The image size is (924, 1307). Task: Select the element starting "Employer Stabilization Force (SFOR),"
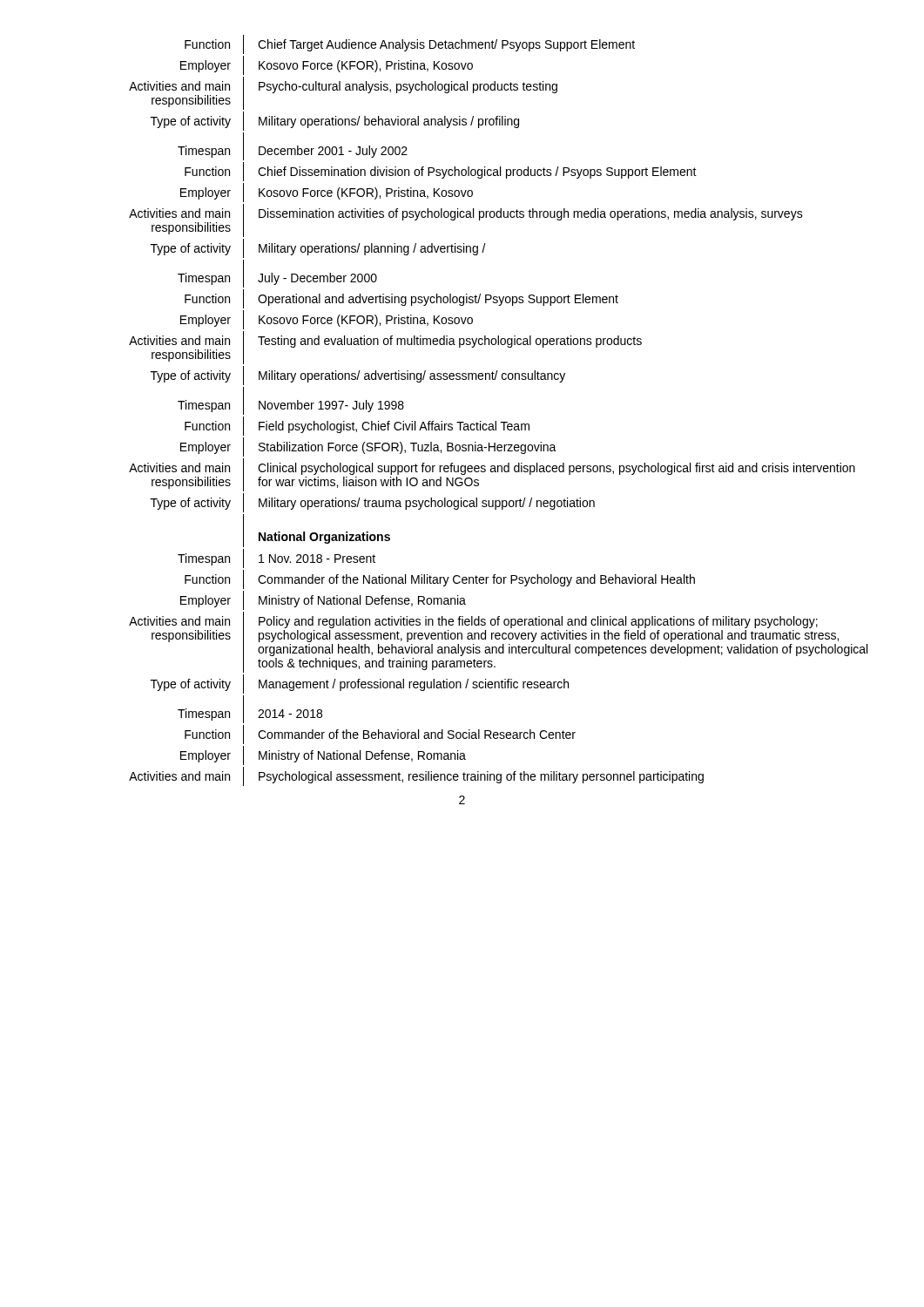[462, 447]
